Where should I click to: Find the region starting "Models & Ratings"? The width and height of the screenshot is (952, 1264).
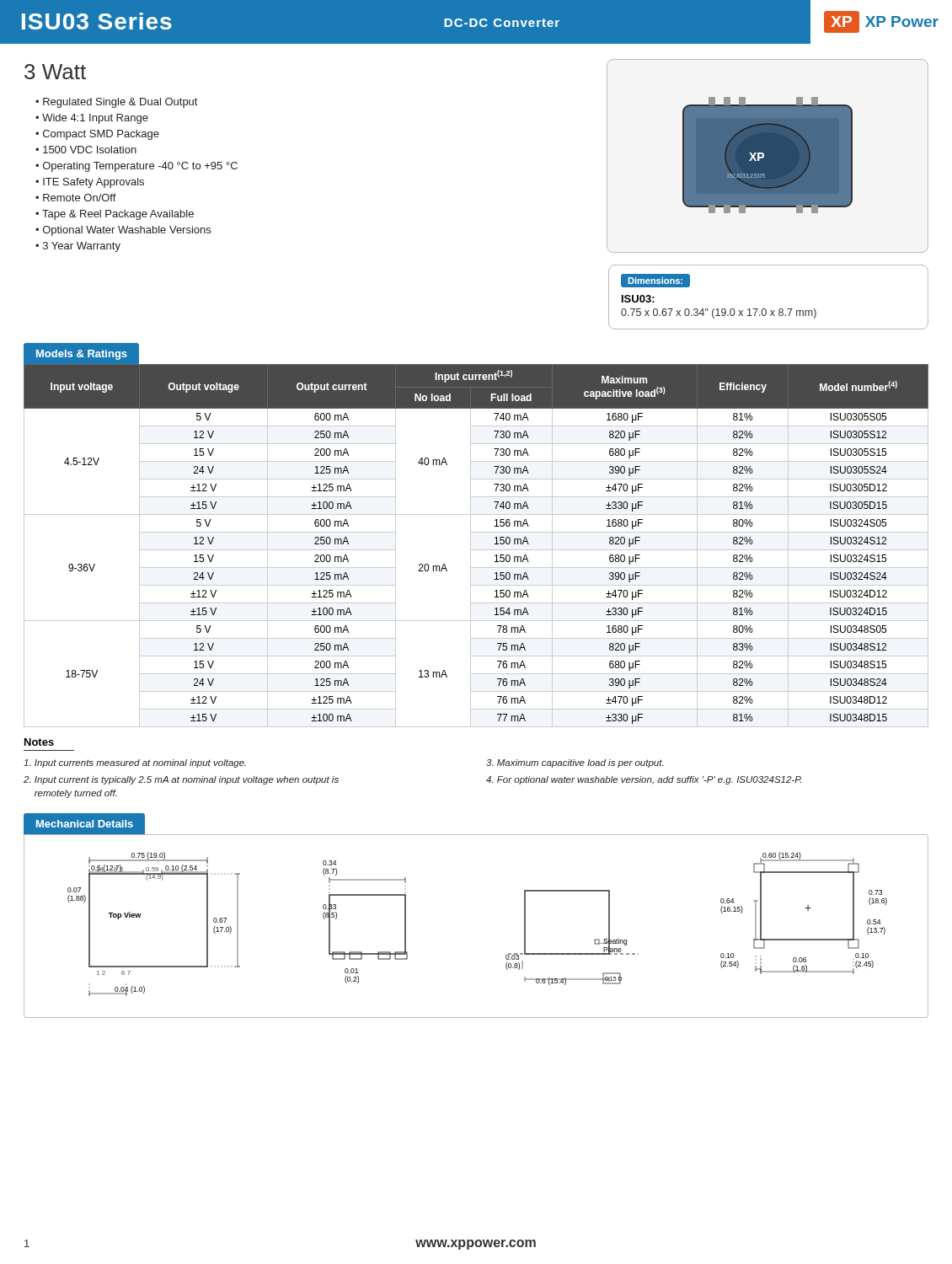(x=81, y=354)
